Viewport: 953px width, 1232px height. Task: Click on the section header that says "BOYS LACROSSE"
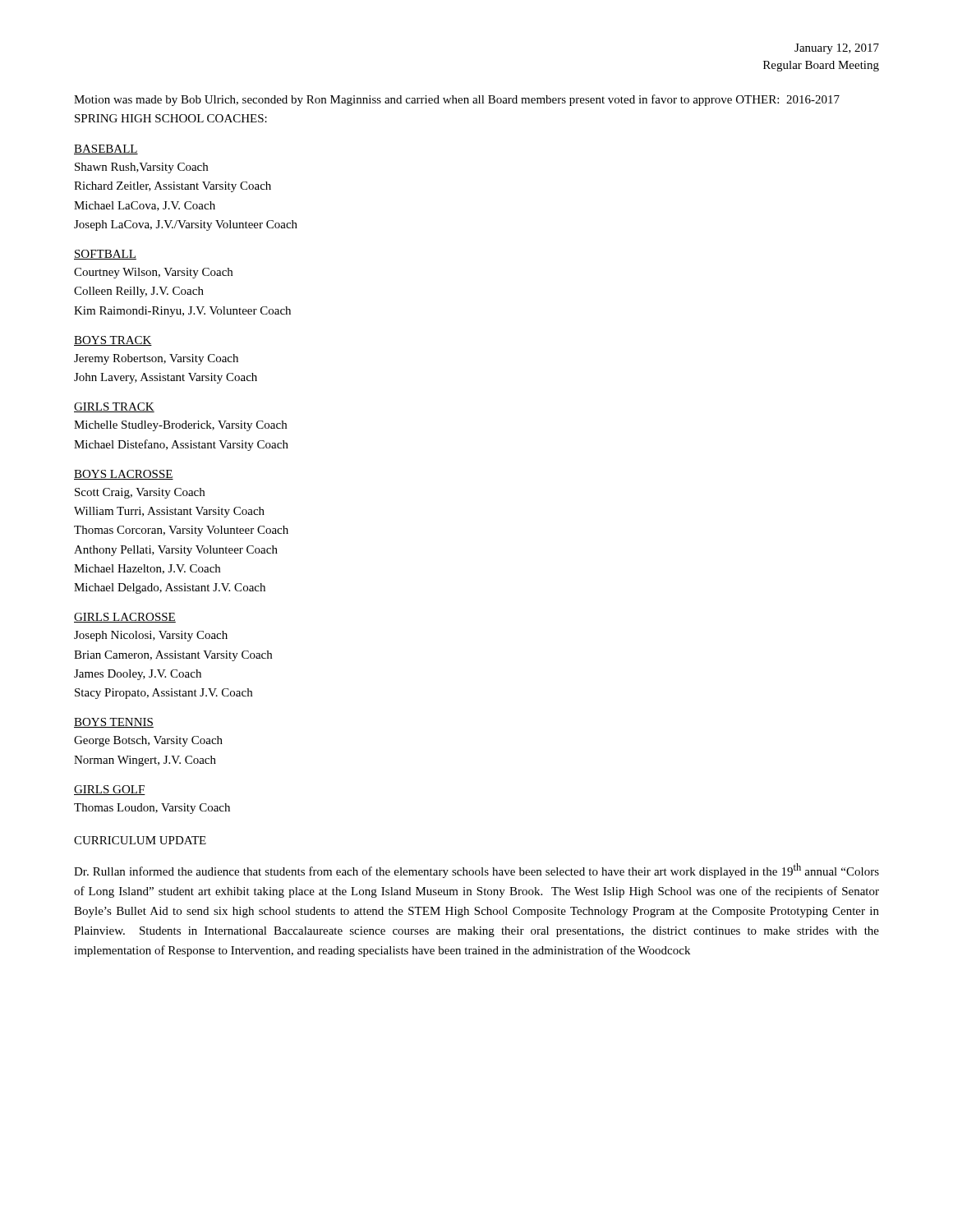coord(124,475)
